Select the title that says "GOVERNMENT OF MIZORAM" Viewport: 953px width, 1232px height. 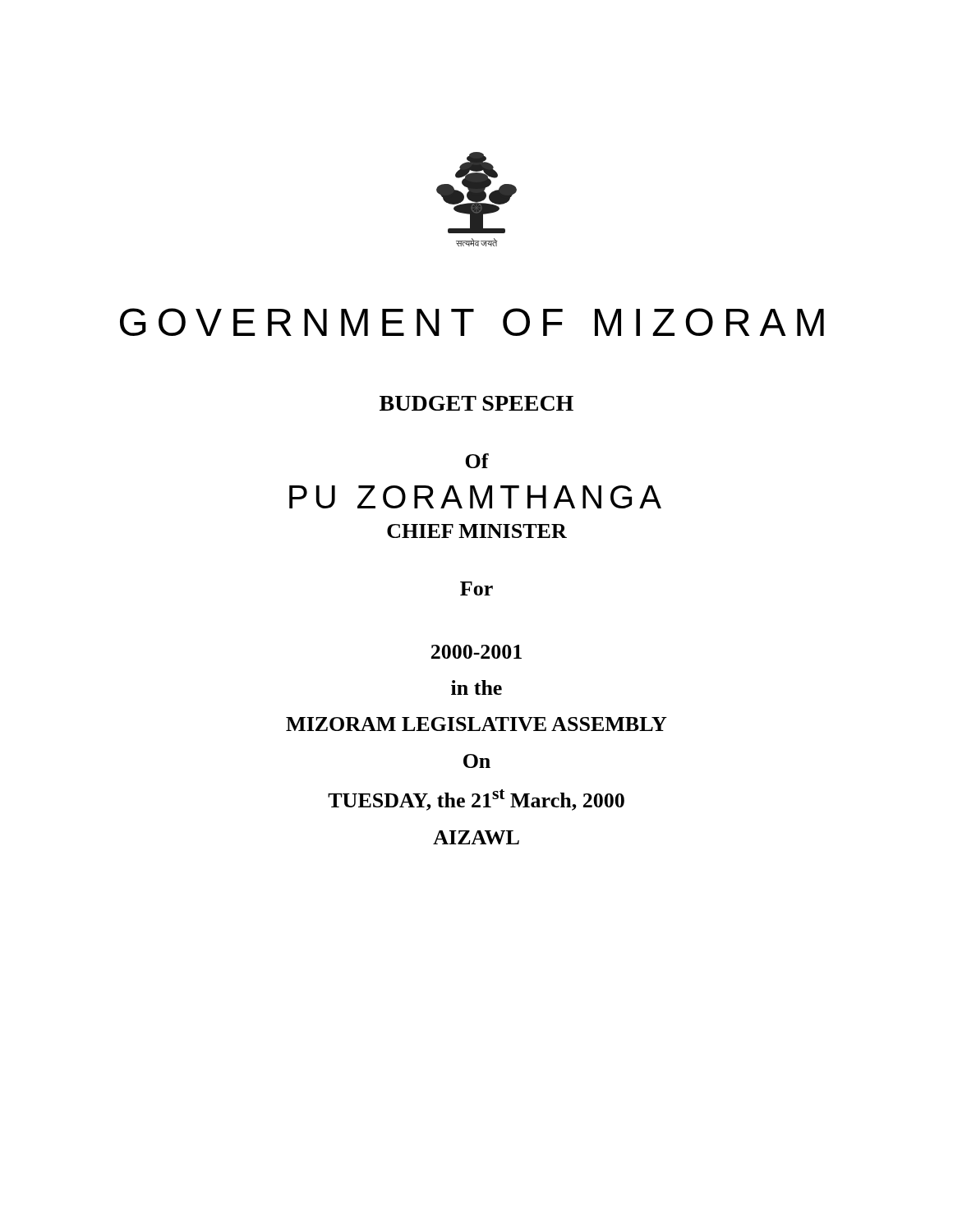coord(476,322)
